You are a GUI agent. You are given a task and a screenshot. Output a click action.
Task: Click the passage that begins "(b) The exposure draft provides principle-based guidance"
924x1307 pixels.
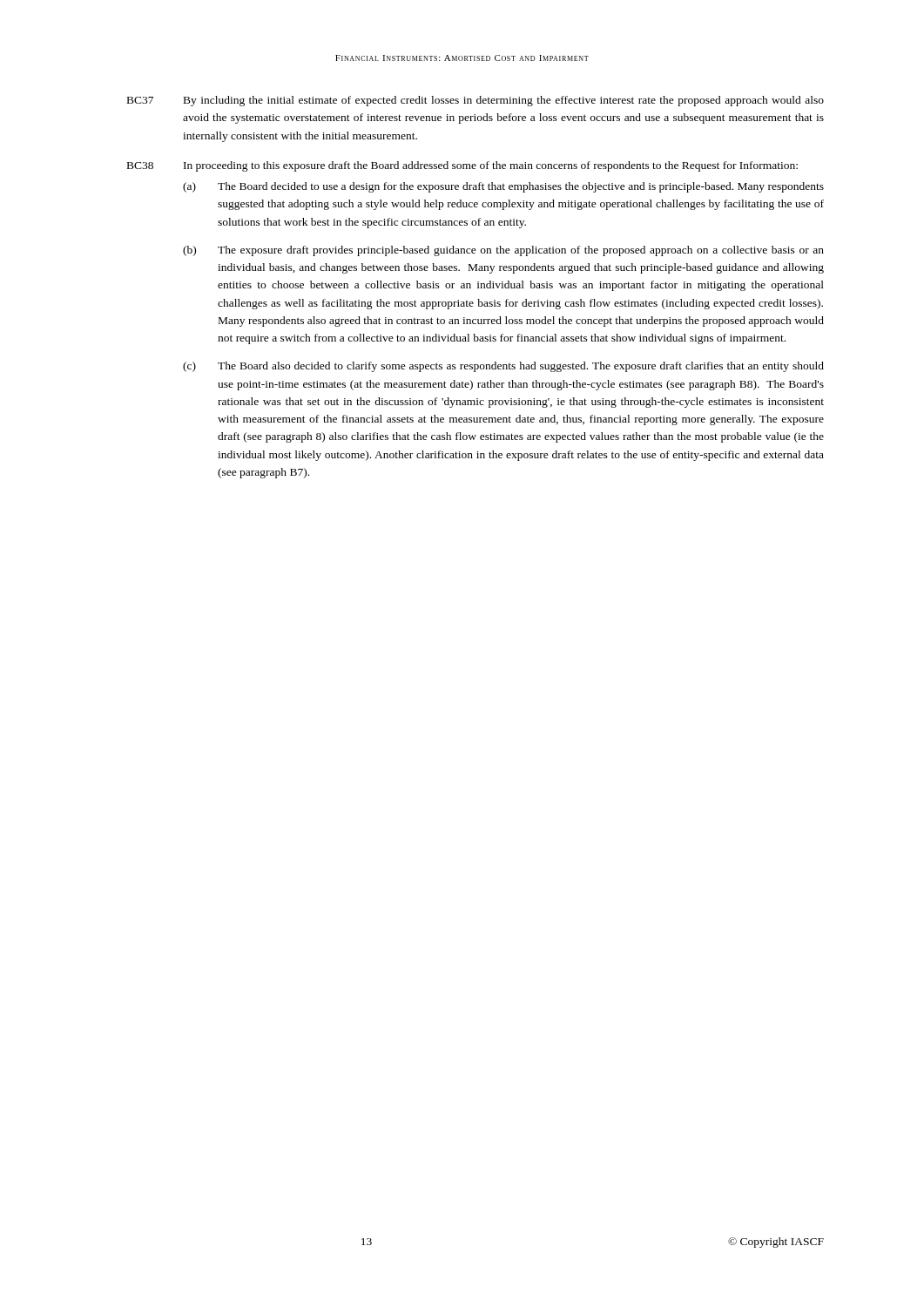(x=503, y=294)
